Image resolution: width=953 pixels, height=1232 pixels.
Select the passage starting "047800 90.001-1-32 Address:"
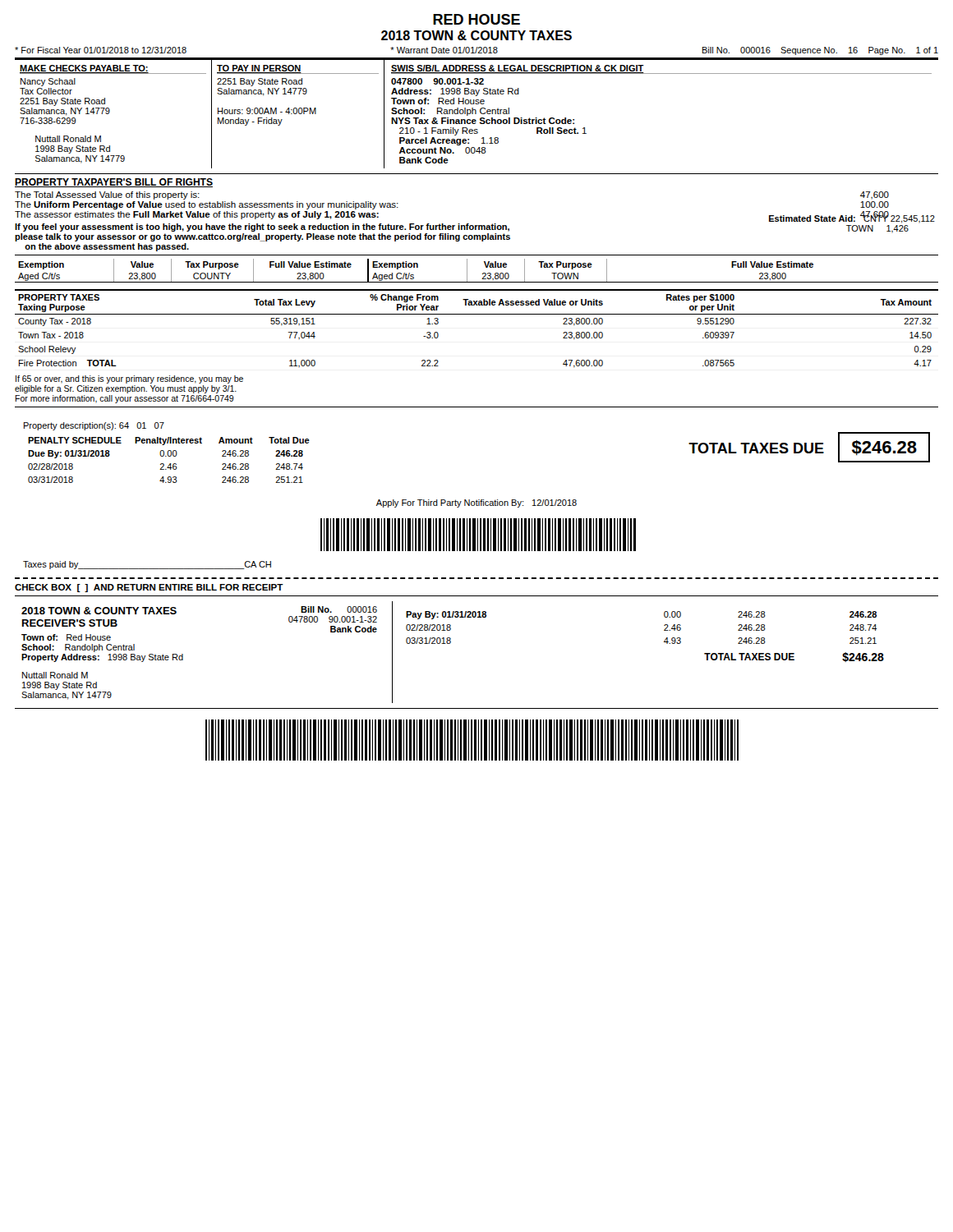pos(489,121)
